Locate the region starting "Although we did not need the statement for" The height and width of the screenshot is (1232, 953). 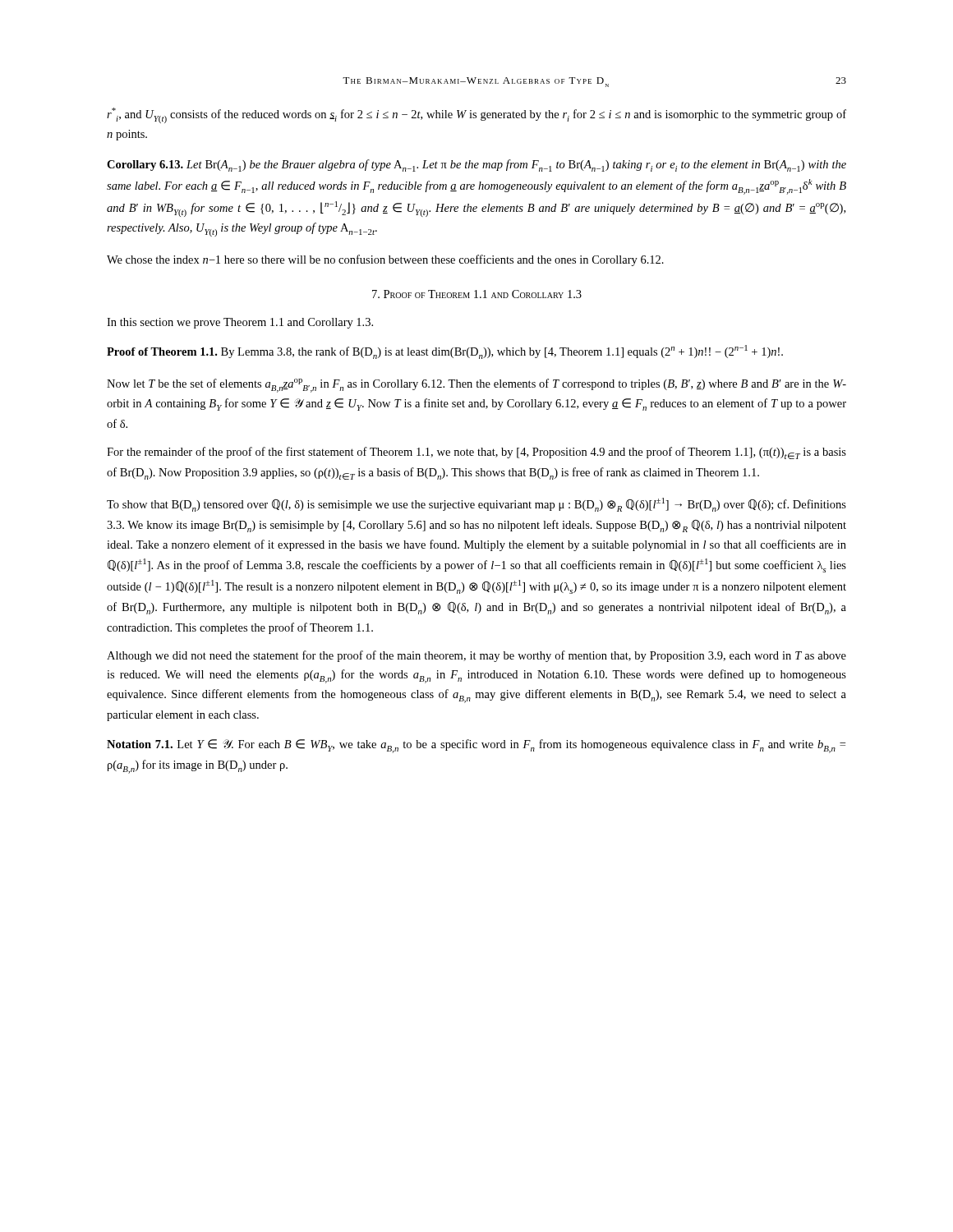click(x=476, y=685)
